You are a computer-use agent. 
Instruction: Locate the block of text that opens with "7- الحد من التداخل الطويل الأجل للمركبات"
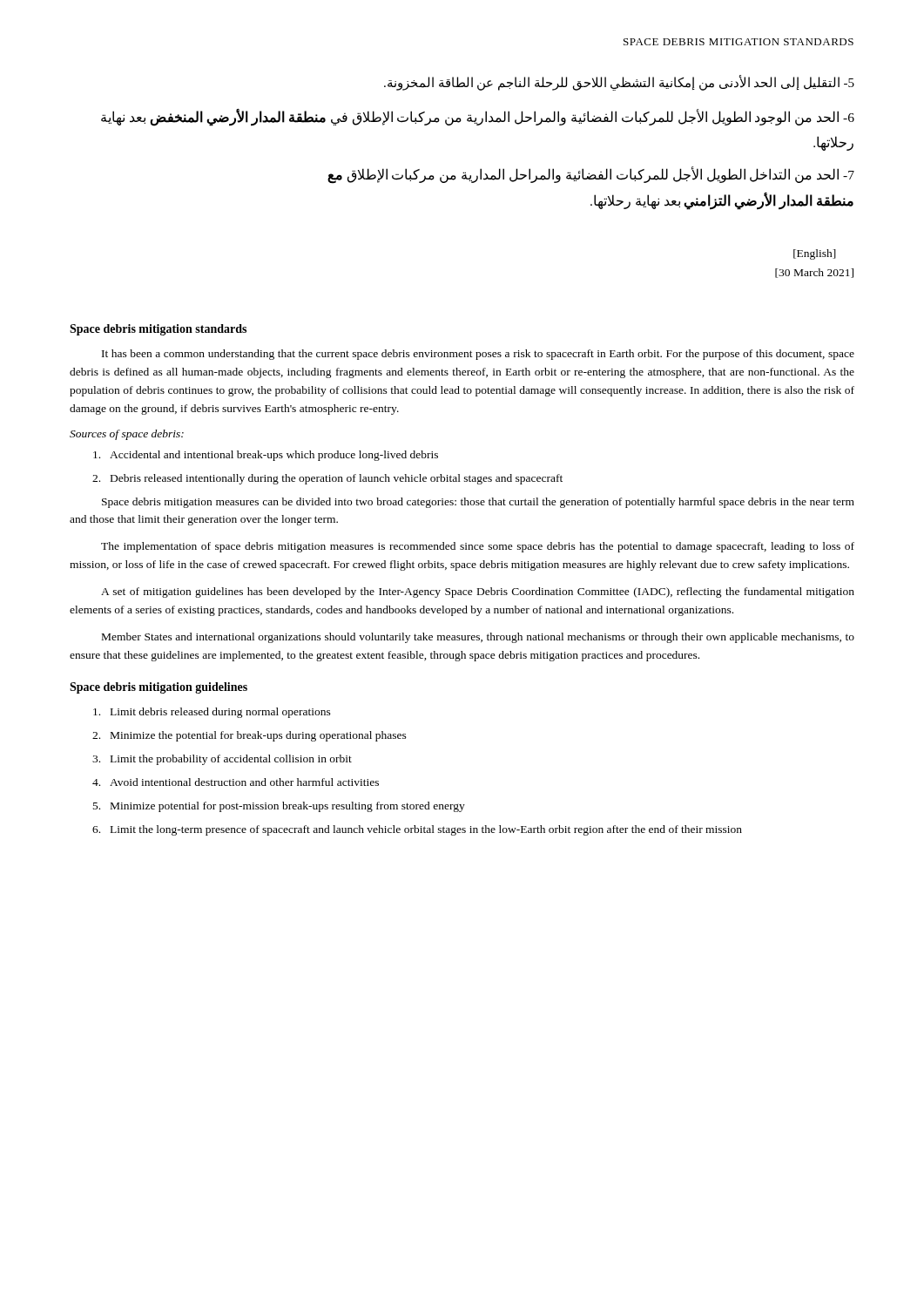(591, 188)
